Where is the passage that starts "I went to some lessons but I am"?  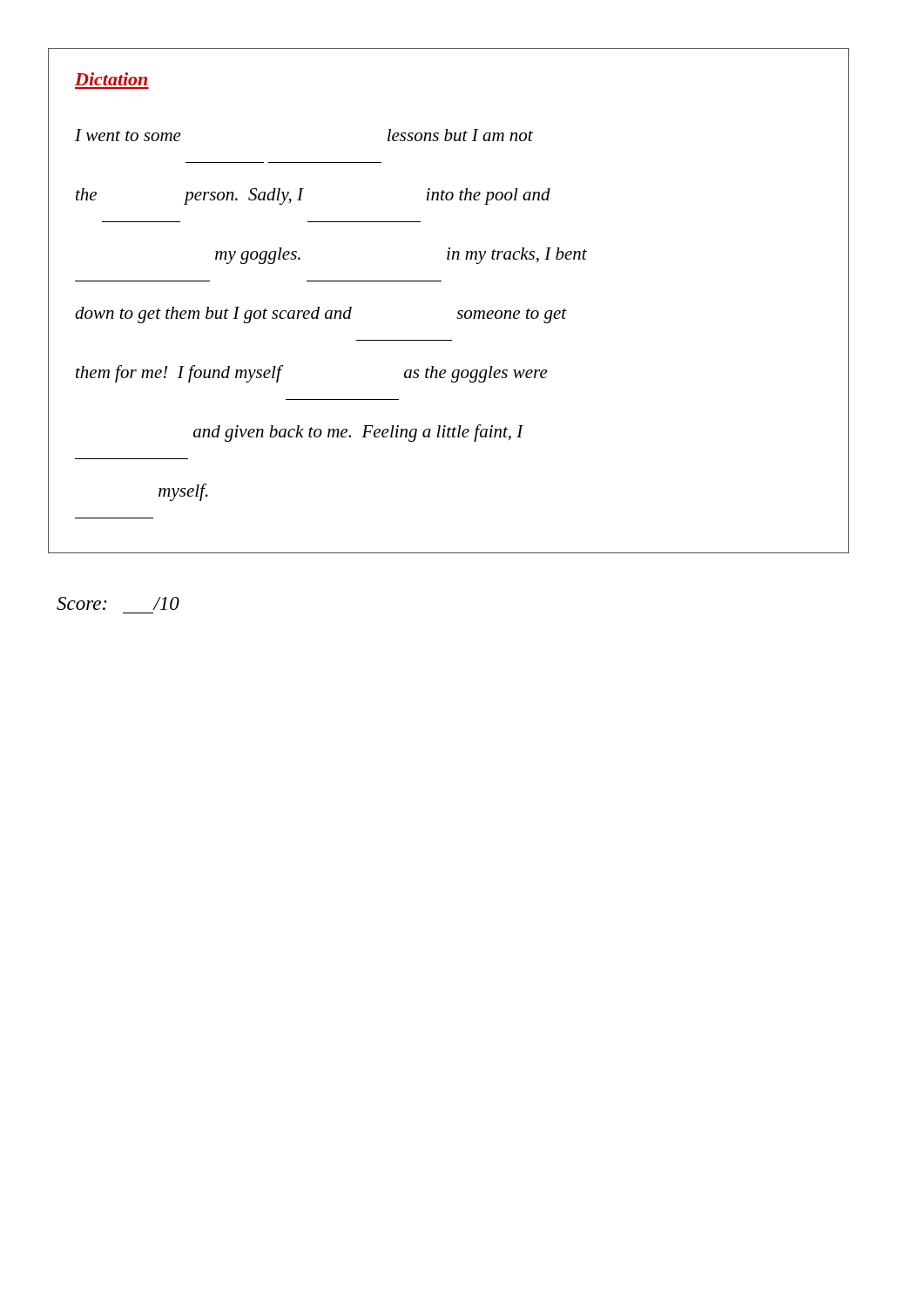coord(331,313)
